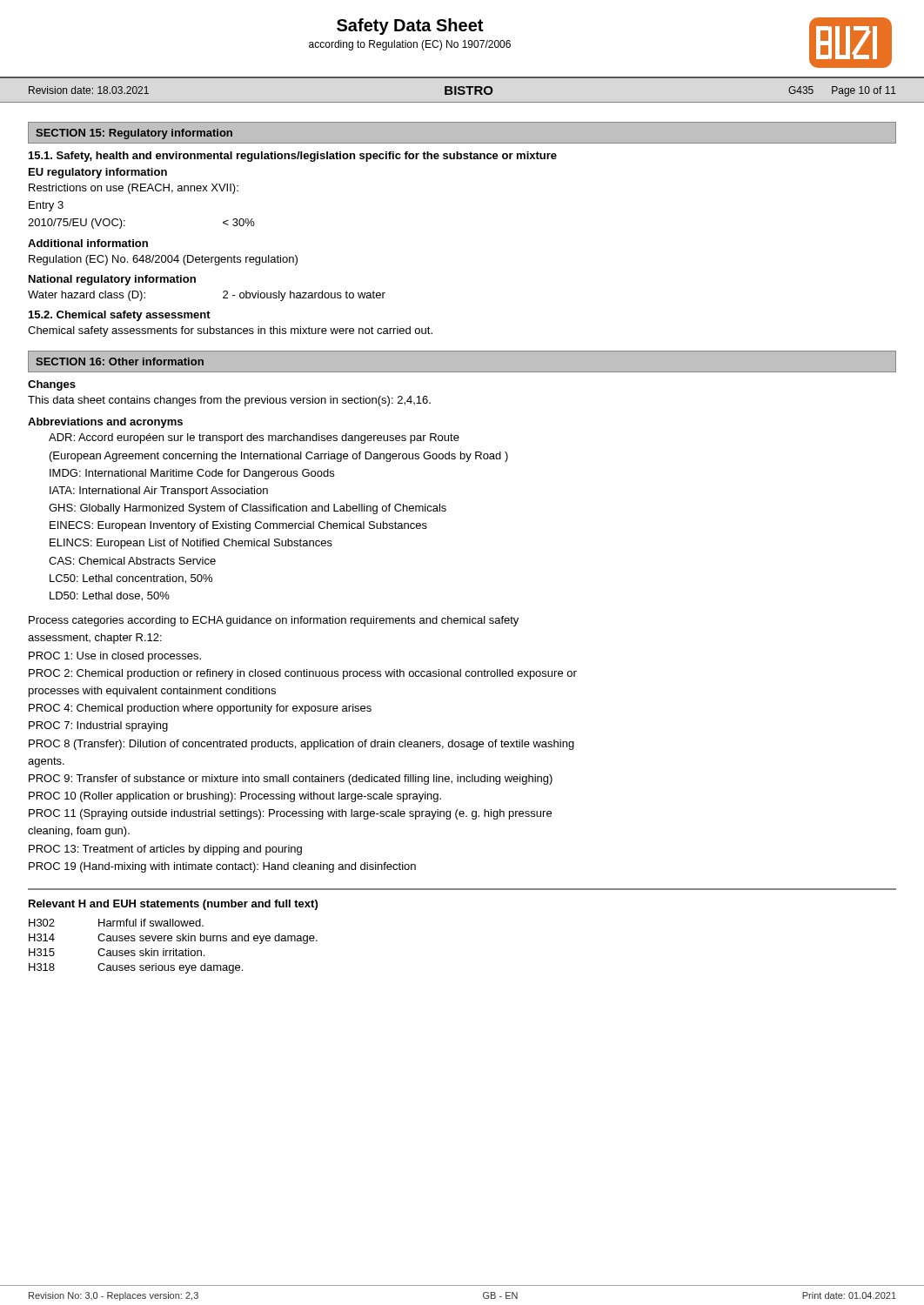Find the text containing "National regulatory information"
This screenshot has width=924, height=1305.
[112, 279]
